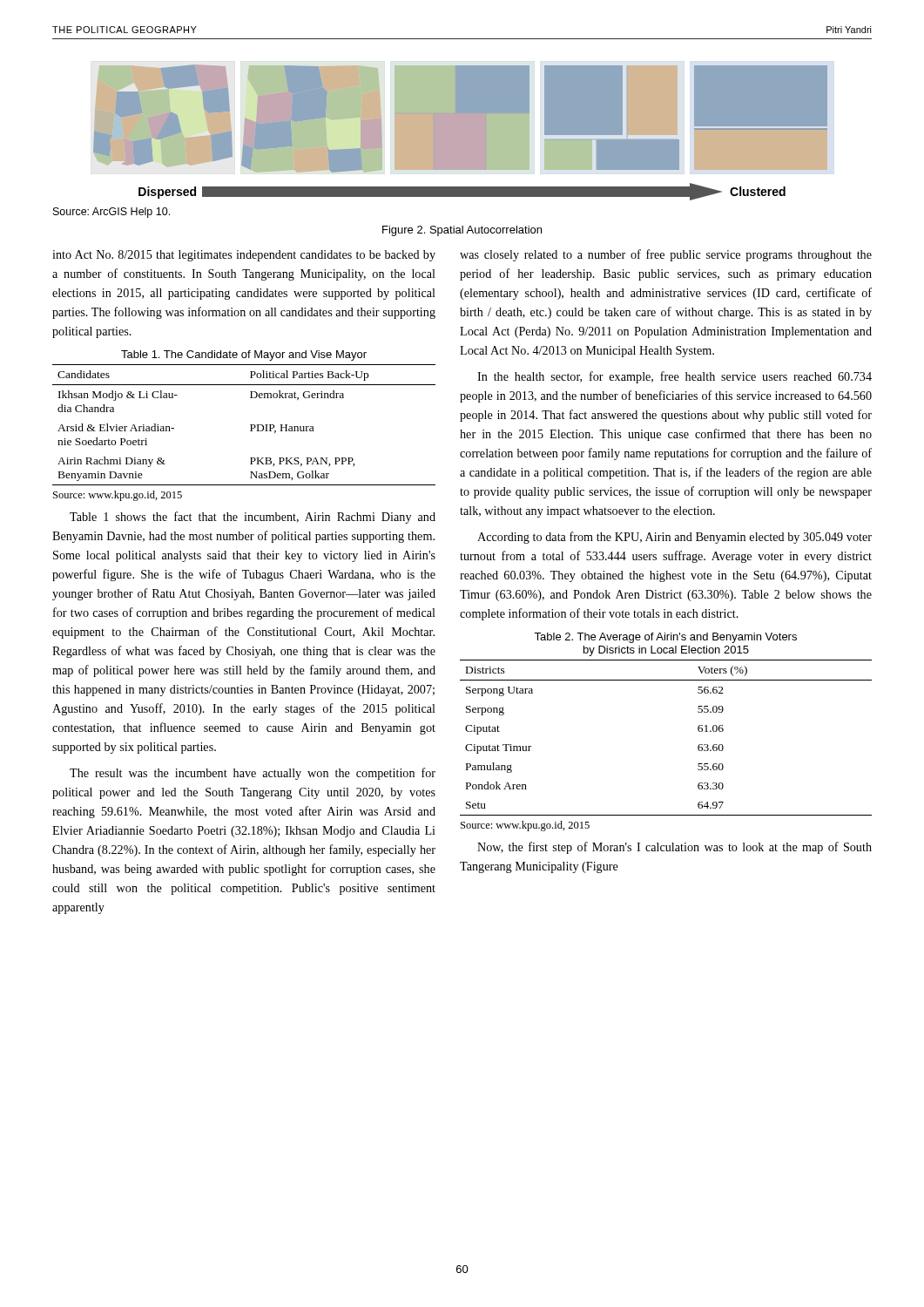
Task: Select the infographic
Action: tap(462, 139)
